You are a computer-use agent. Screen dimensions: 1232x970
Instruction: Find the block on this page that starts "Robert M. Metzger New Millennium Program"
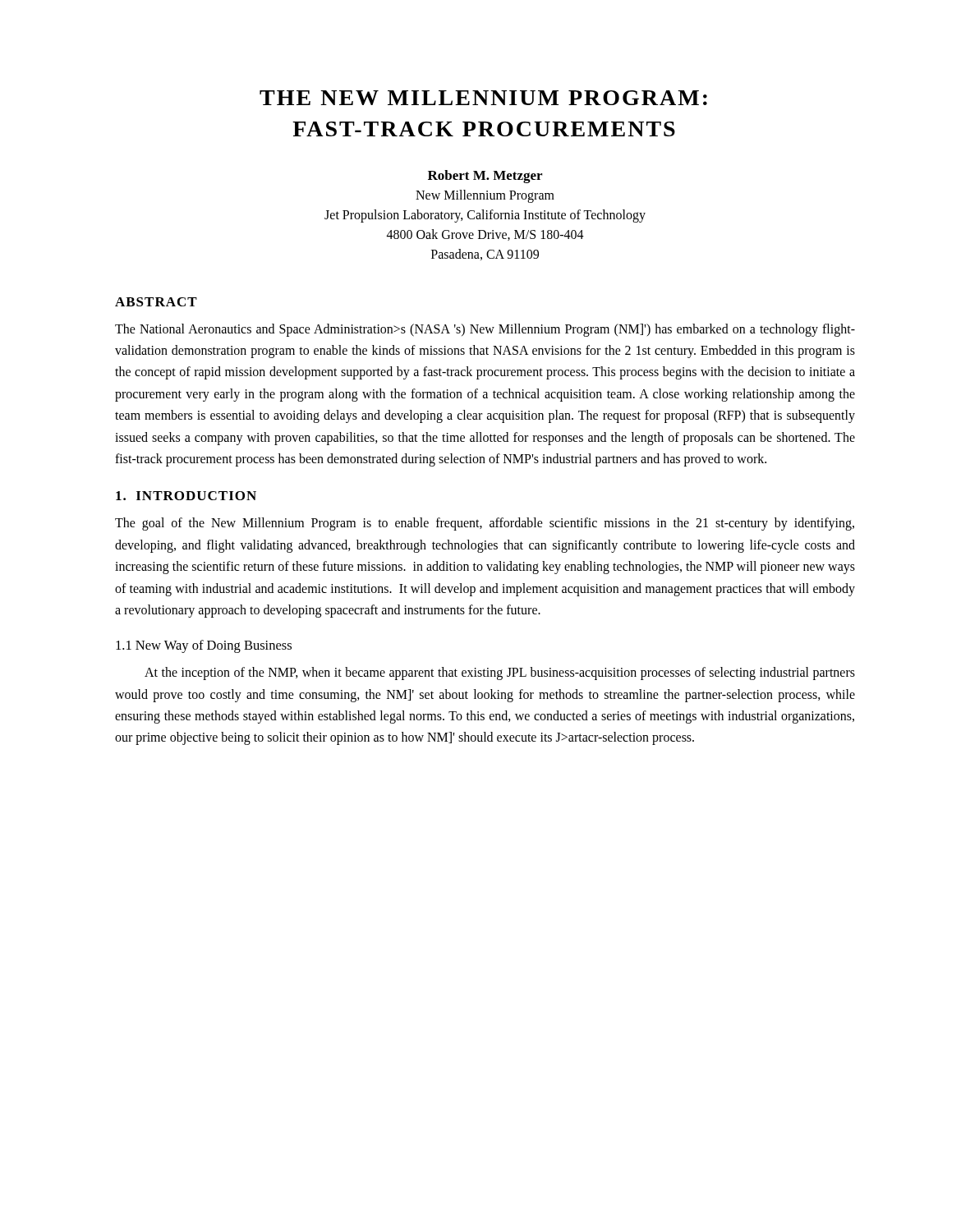point(485,216)
